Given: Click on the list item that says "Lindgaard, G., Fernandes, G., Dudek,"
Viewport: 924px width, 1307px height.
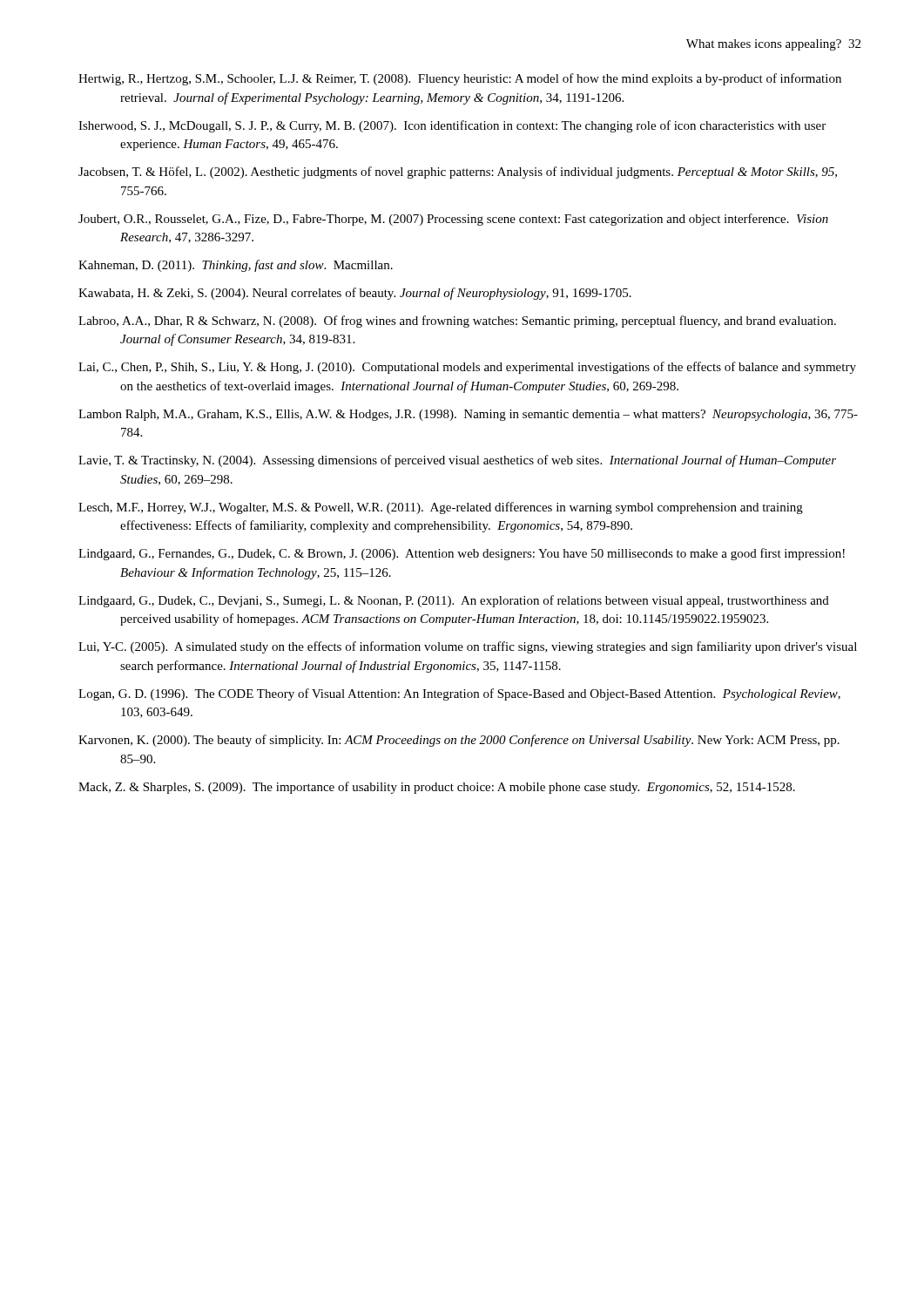Looking at the screenshot, I should point(464,563).
